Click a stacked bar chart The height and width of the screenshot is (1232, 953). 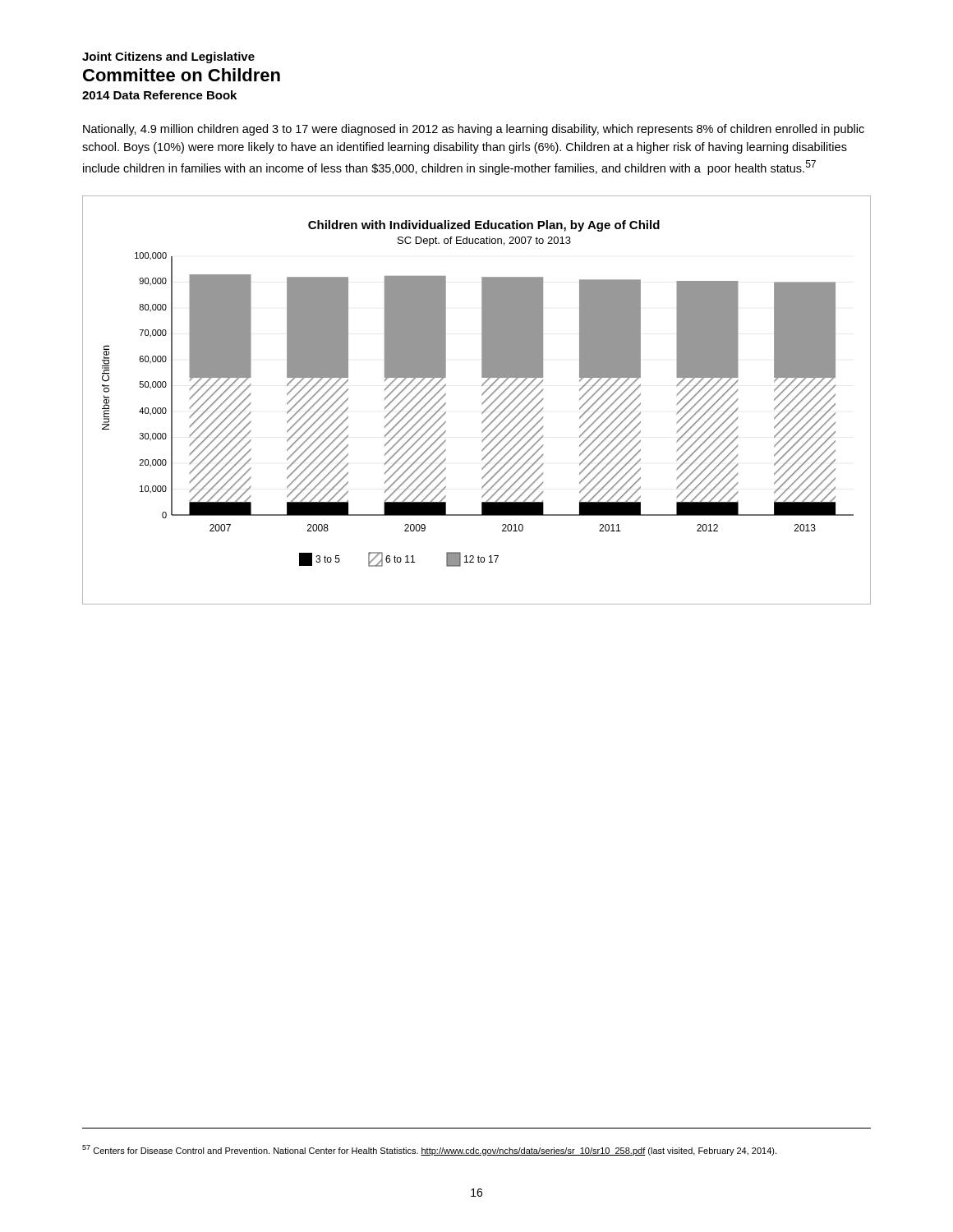[x=476, y=400]
